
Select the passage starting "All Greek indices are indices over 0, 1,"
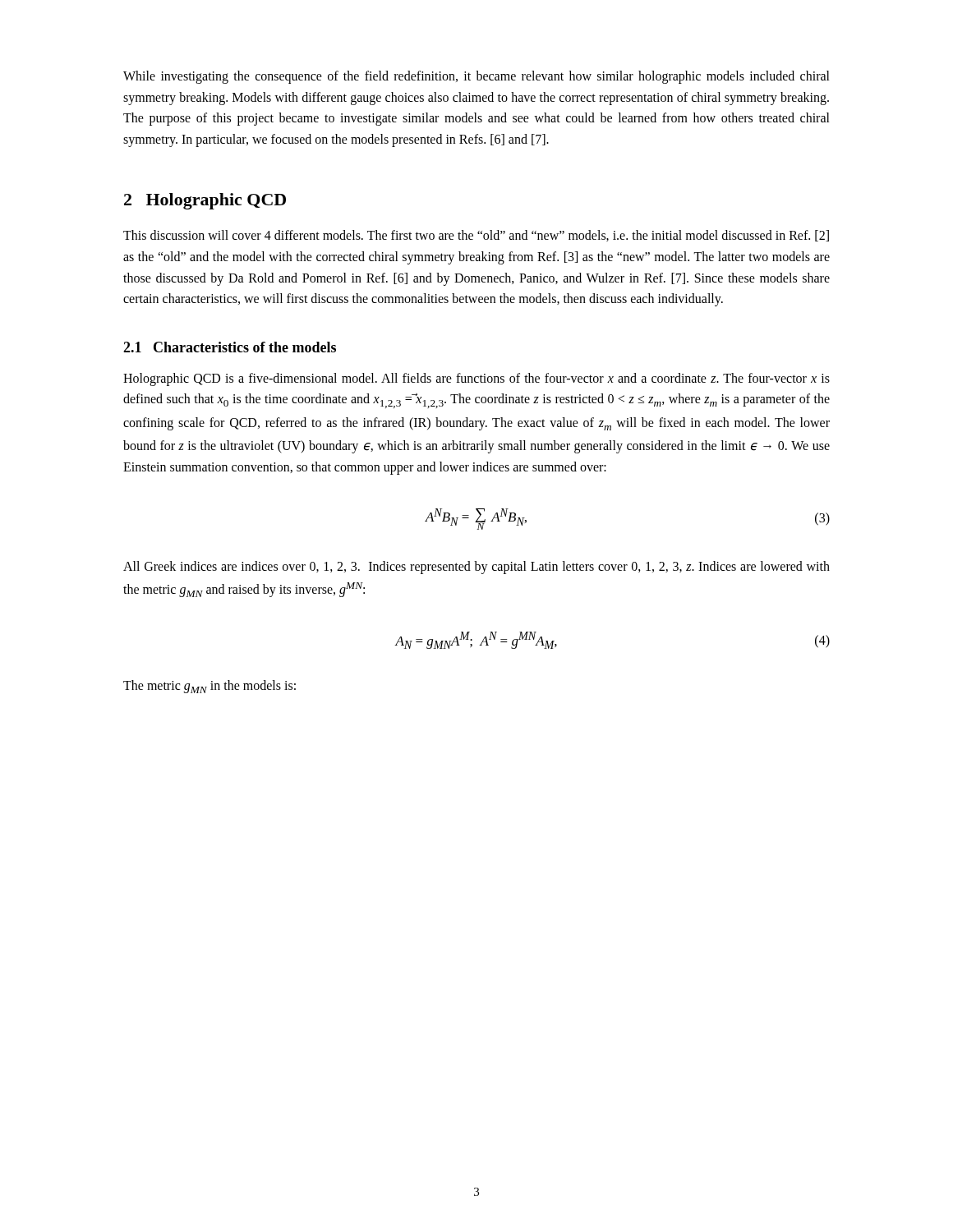476,580
